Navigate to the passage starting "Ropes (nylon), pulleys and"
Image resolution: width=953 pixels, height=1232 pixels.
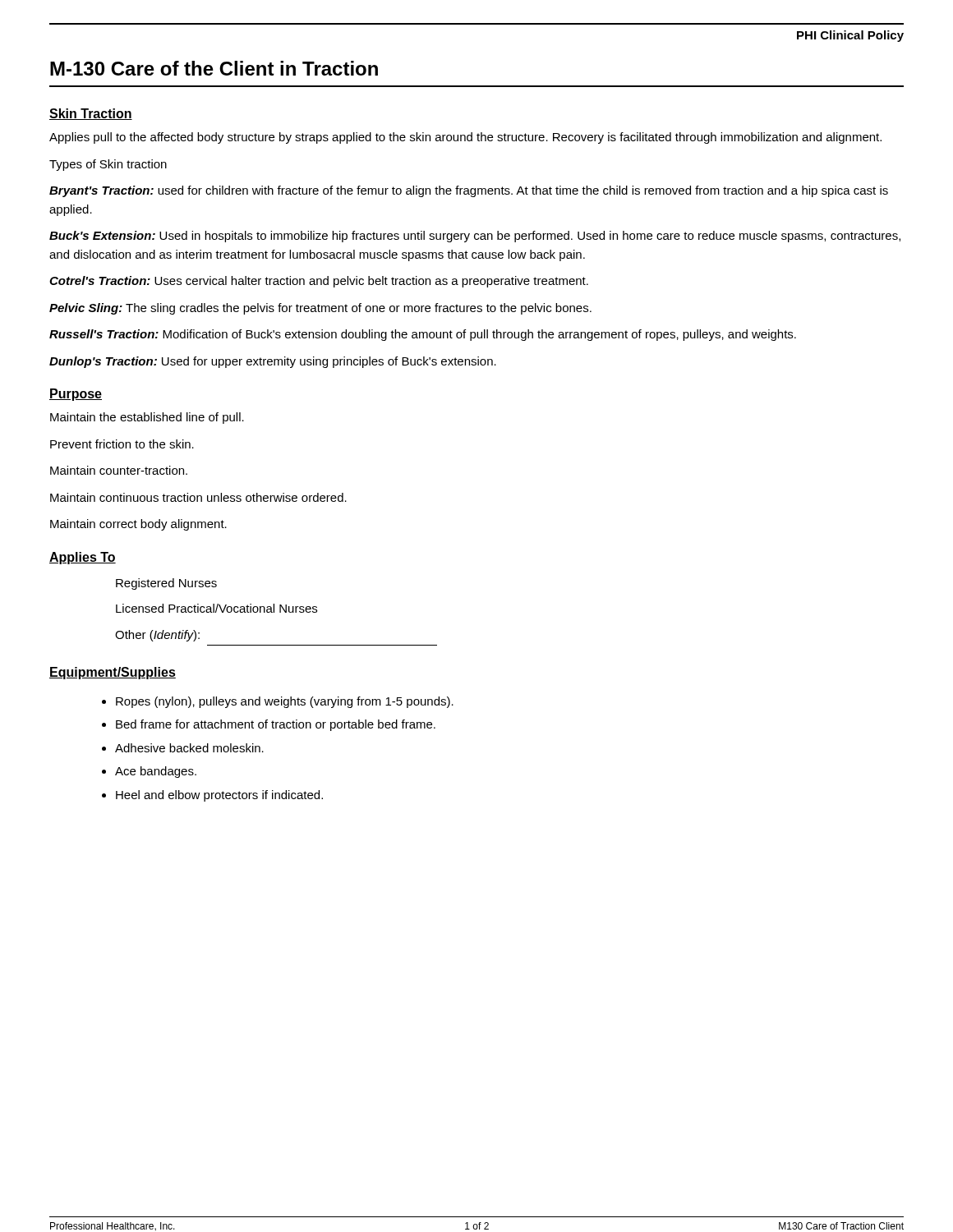coord(285,701)
